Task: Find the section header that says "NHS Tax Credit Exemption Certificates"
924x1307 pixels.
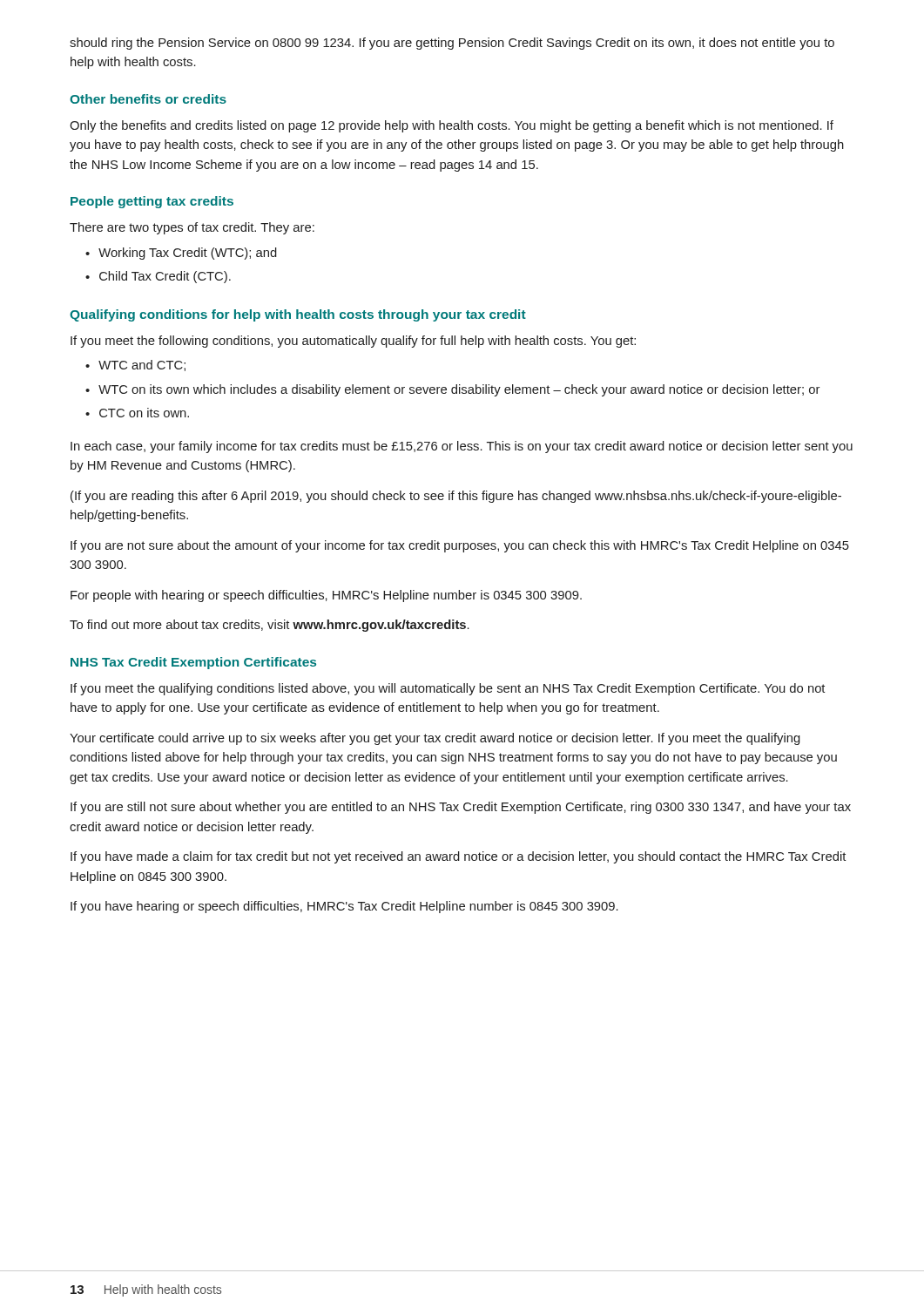Action: tap(193, 662)
